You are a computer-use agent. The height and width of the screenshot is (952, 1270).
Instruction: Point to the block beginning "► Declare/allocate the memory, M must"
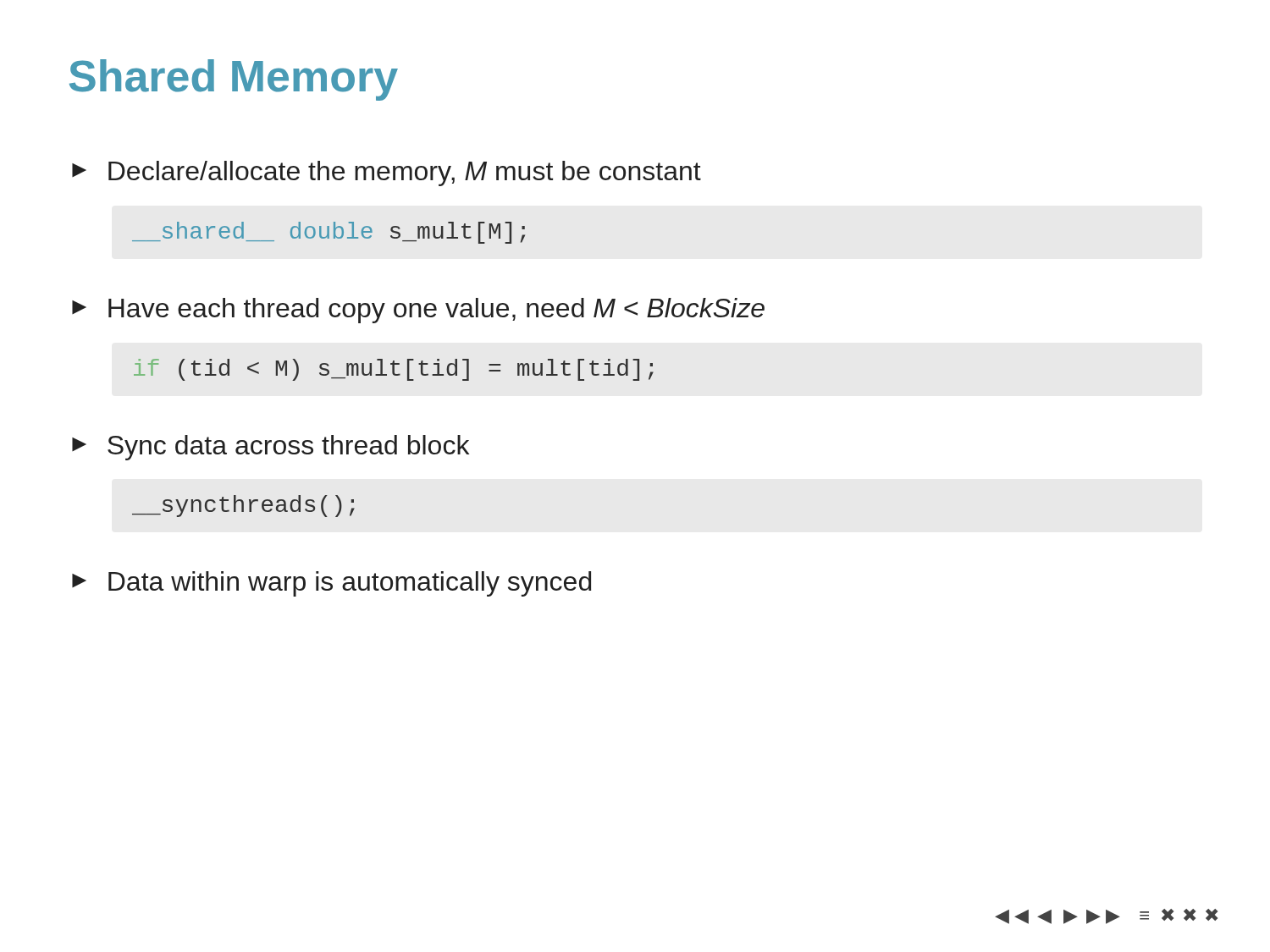click(635, 171)
